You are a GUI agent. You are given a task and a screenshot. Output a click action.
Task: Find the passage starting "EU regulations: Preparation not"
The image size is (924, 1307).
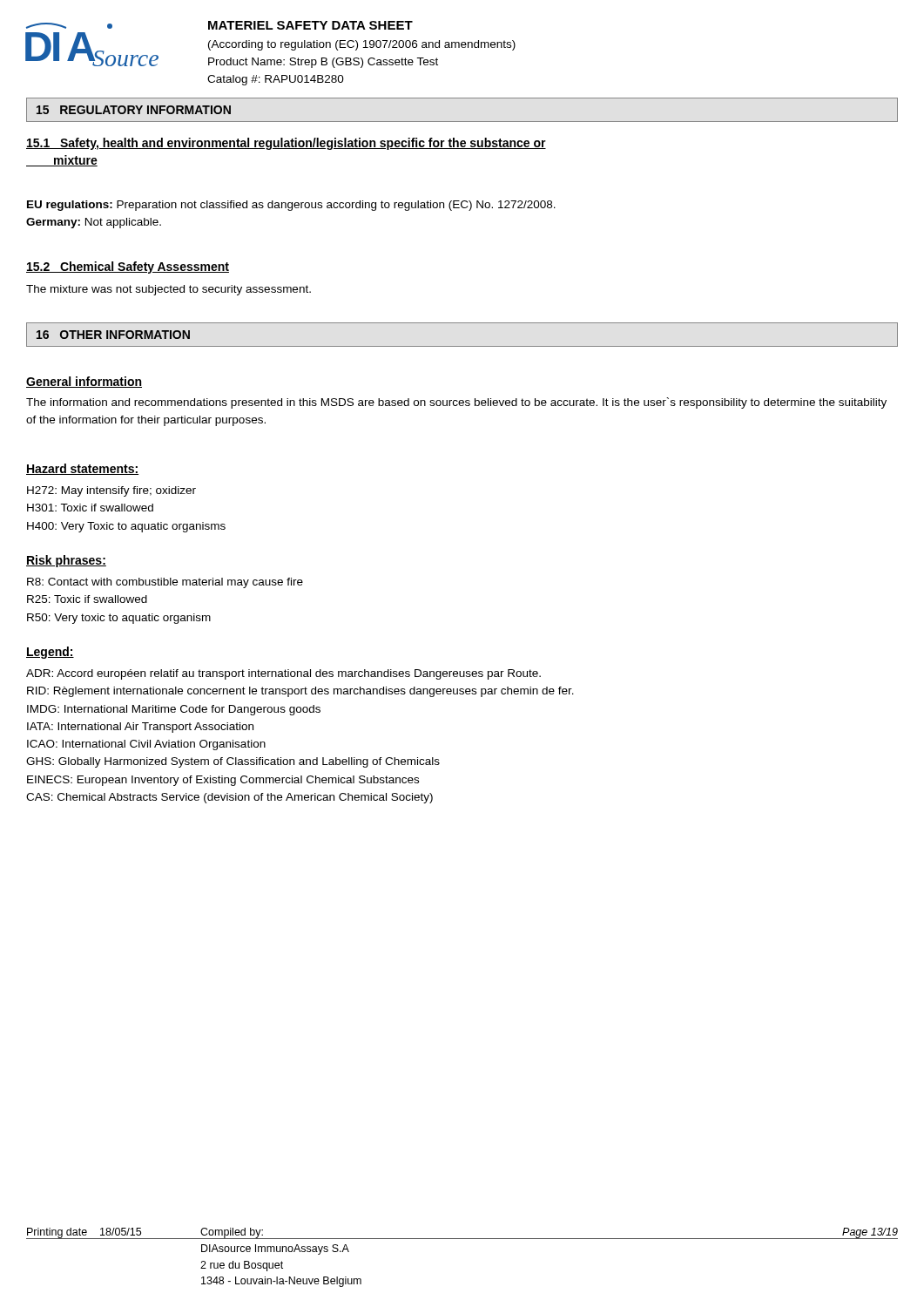coord(291,213)
